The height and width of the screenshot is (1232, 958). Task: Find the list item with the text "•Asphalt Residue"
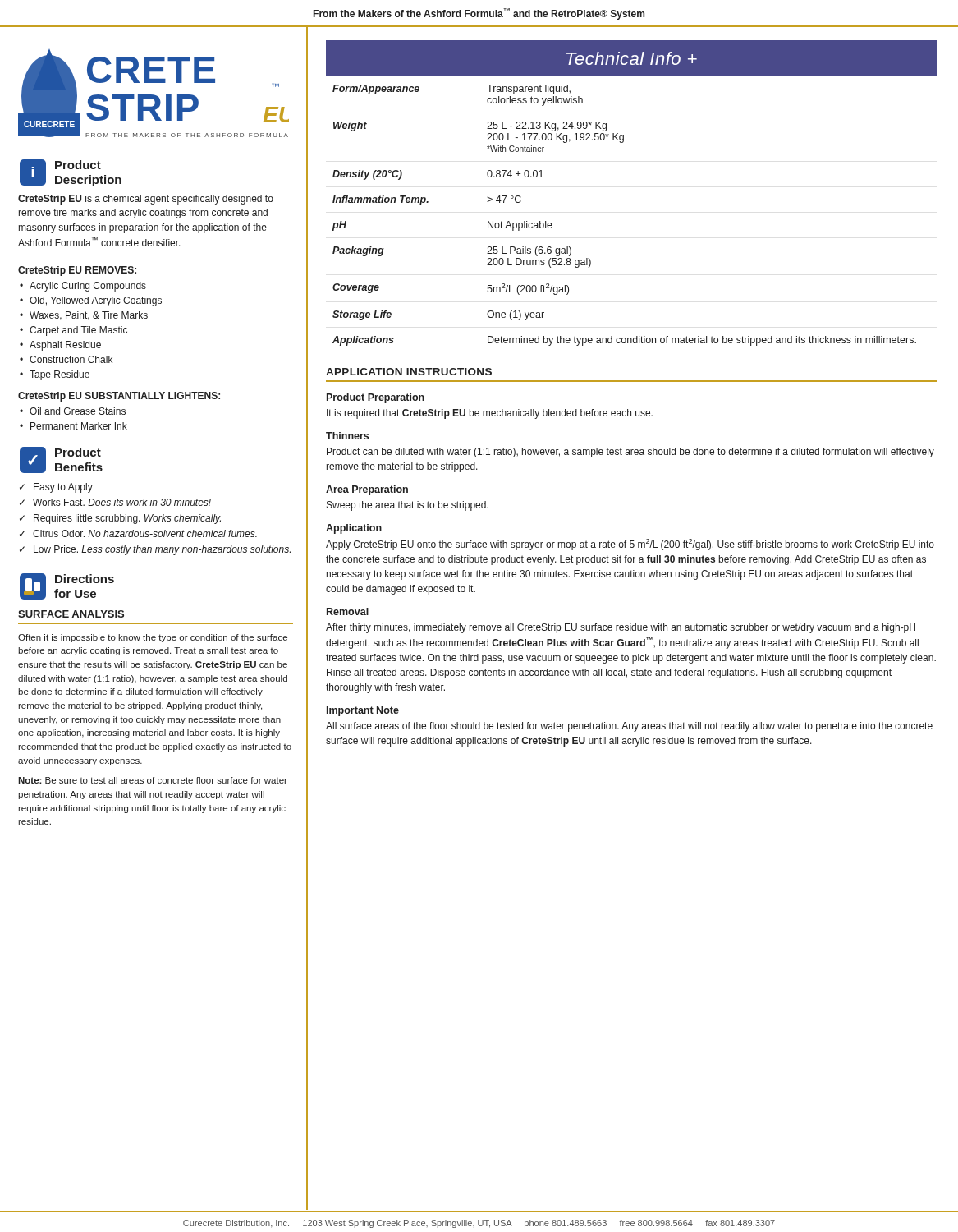click(60, 345)
